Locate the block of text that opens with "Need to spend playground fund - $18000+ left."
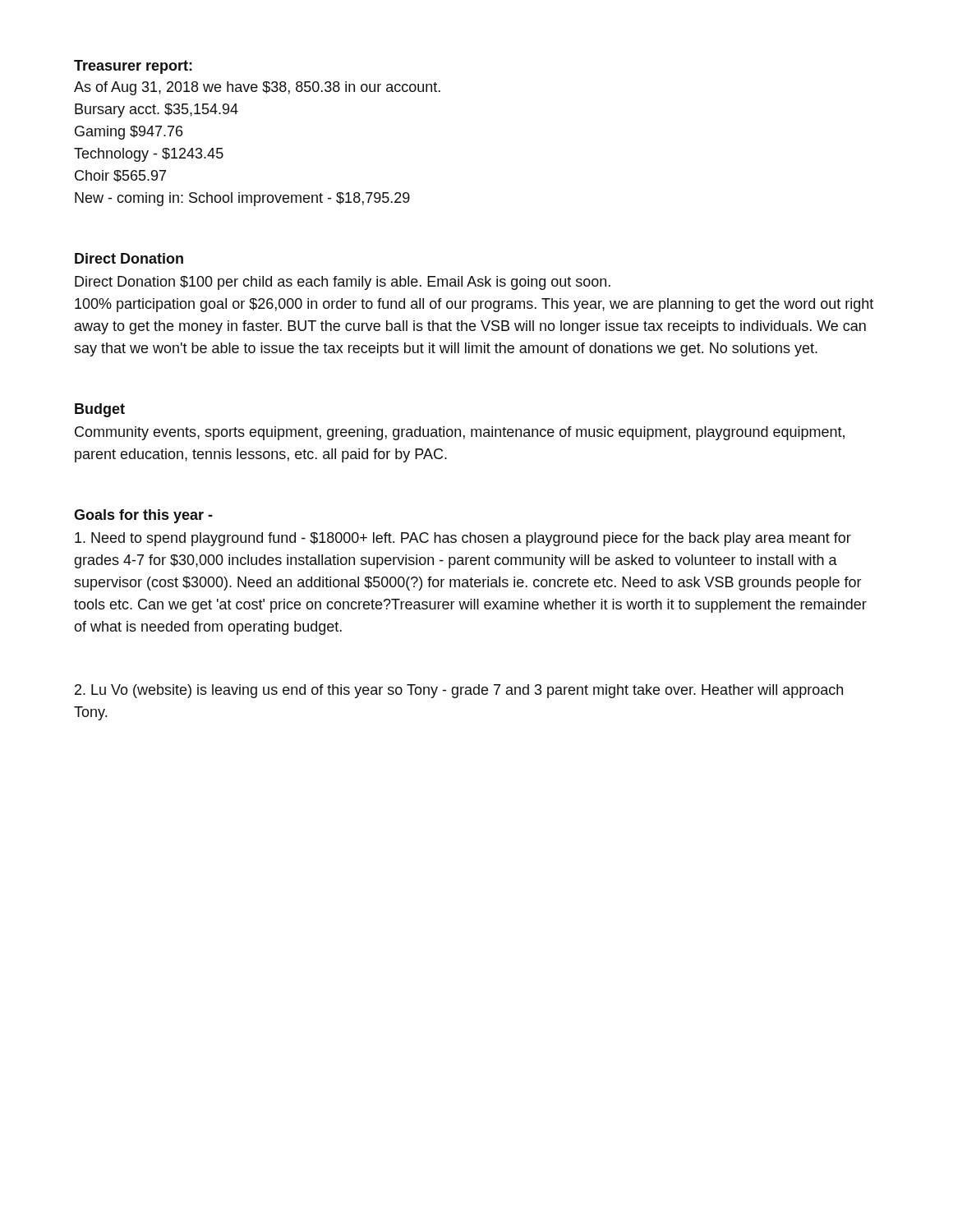953x1232 pixels. tap(470, 582)
